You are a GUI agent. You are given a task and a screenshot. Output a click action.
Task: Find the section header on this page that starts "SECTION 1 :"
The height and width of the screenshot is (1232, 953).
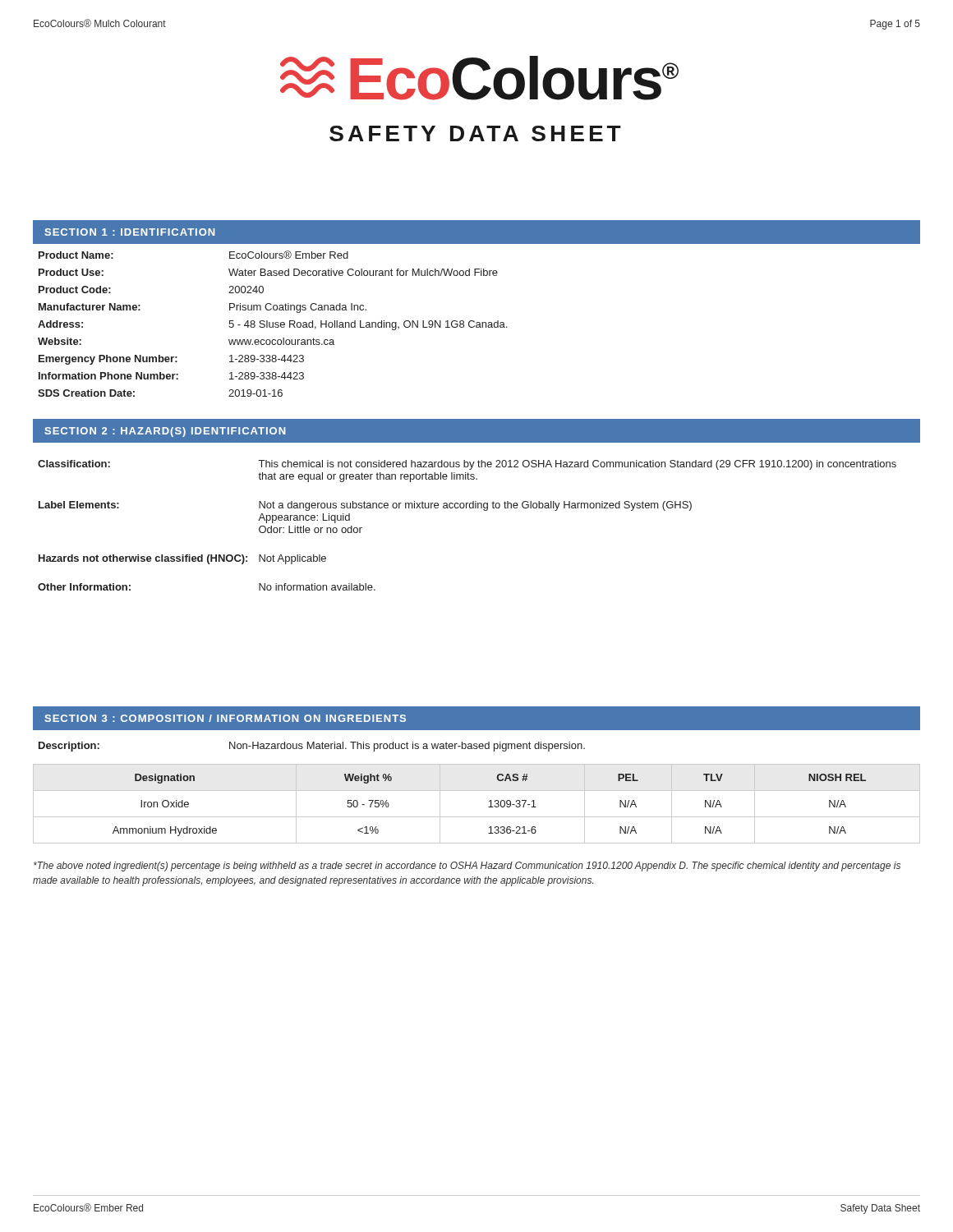click(130, 232)
